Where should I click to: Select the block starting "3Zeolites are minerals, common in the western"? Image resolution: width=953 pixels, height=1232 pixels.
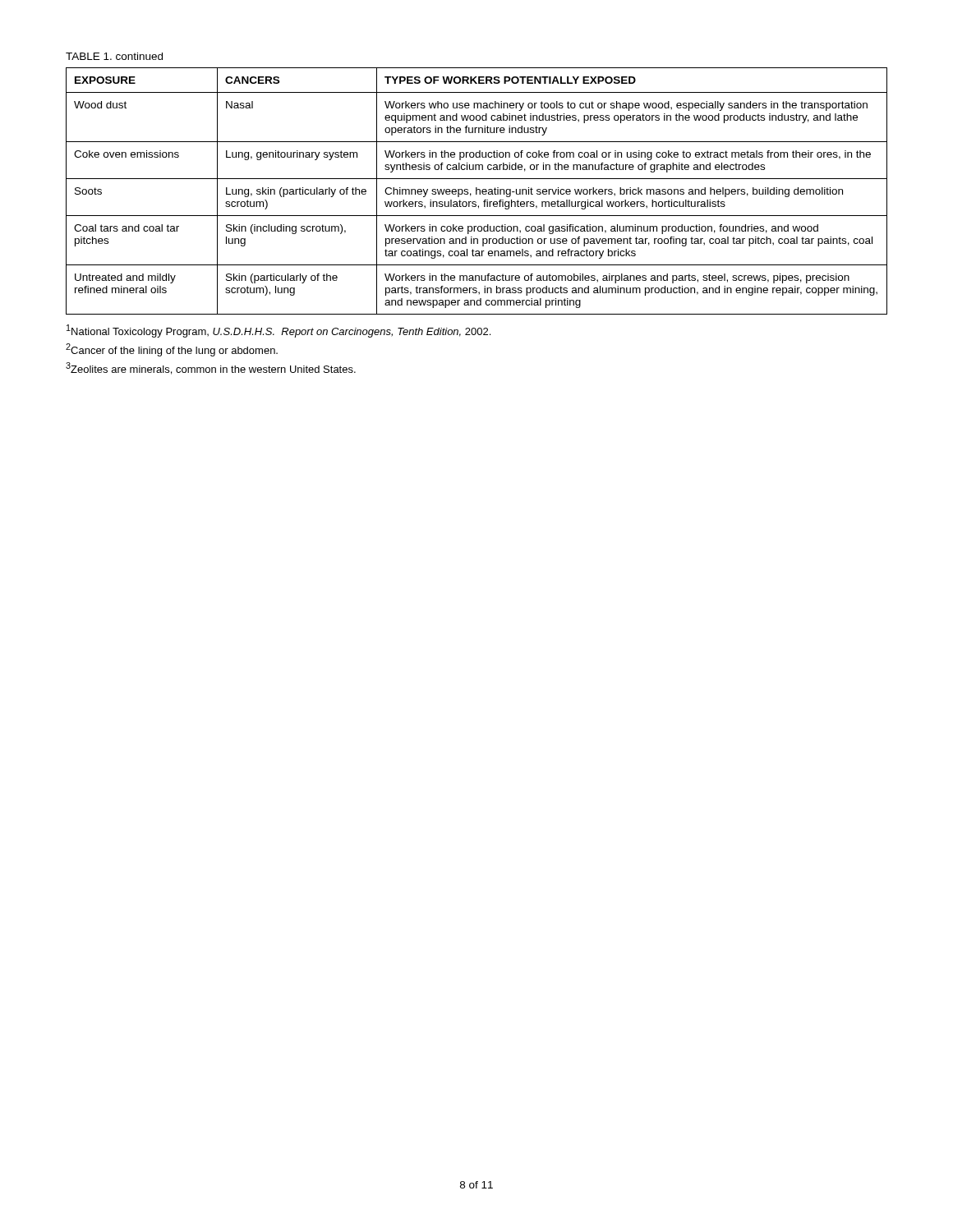(x=211, y=368)
